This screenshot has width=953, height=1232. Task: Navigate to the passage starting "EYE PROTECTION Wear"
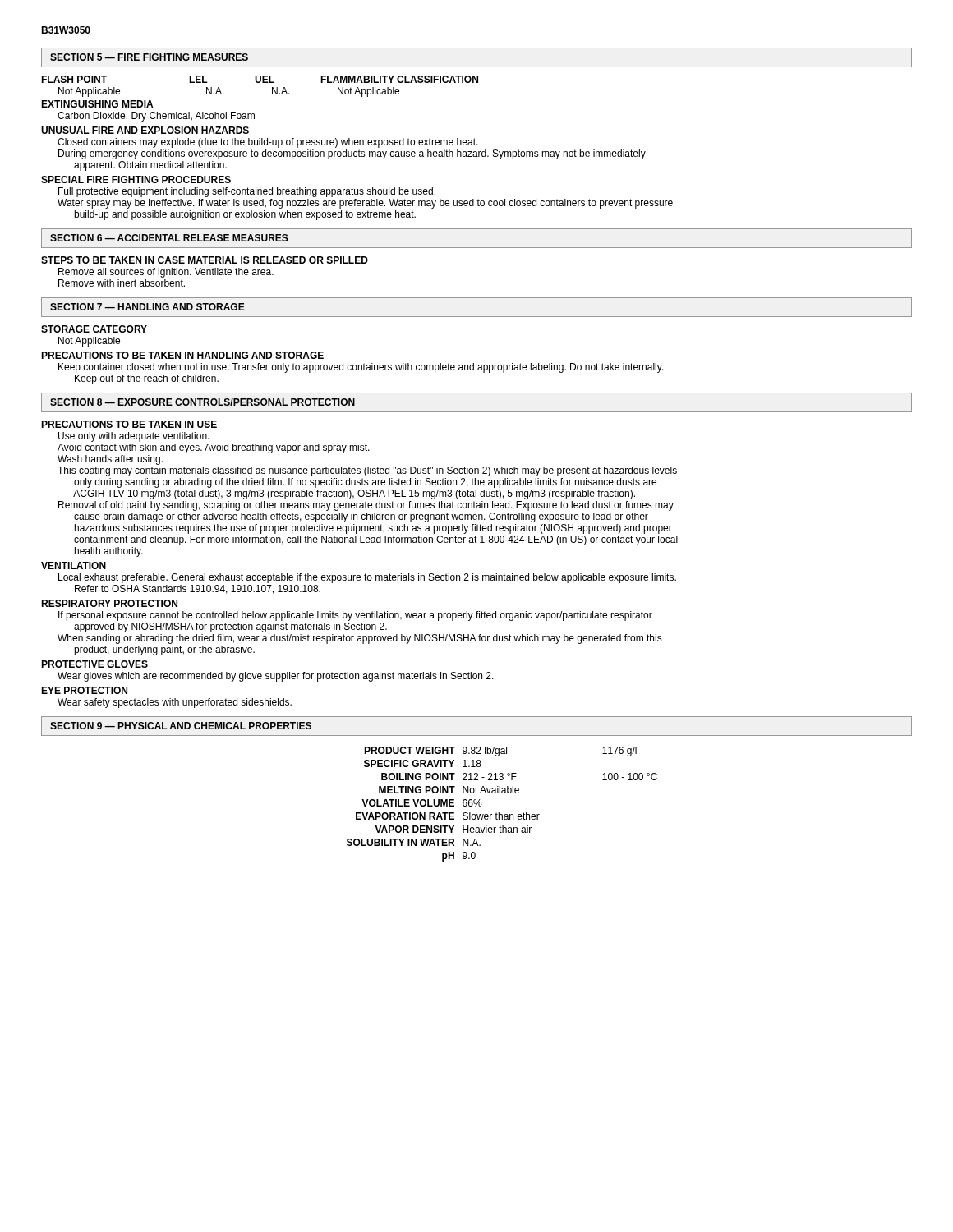84,690
